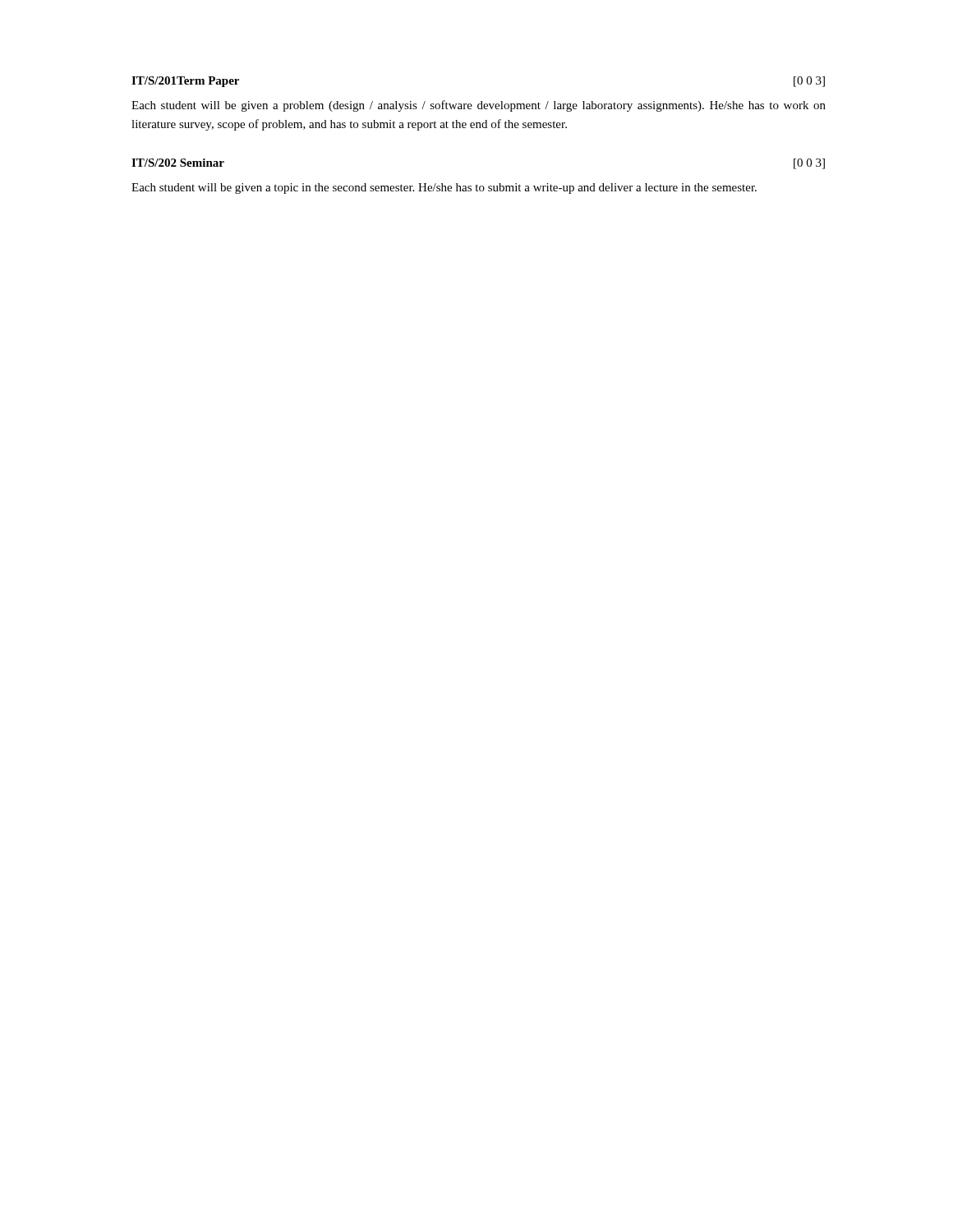
Task: Locate the text block with the text "Each student will be given a topic"
Action: coord(444,187)
